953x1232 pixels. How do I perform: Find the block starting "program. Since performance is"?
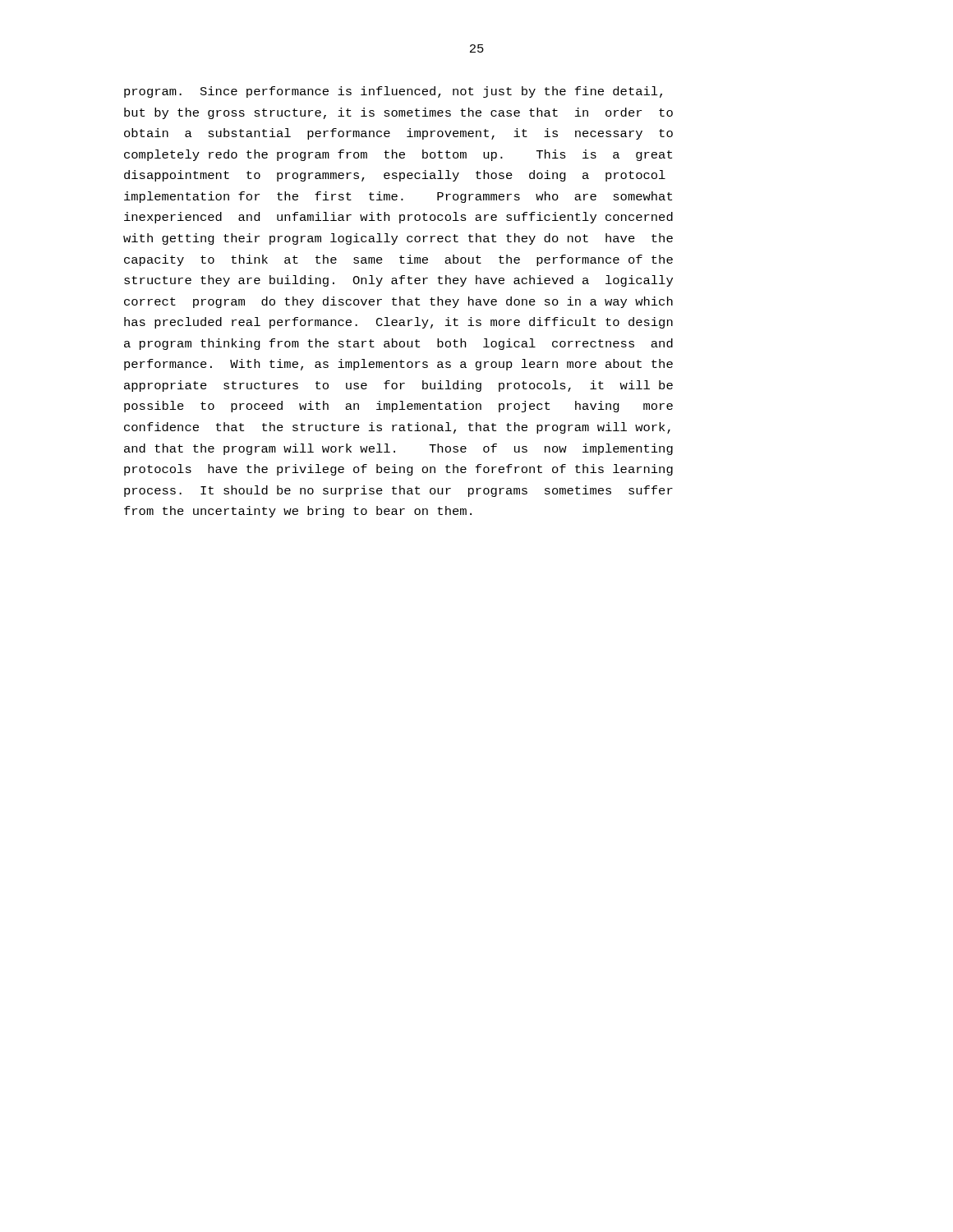(x=398, y=302)
